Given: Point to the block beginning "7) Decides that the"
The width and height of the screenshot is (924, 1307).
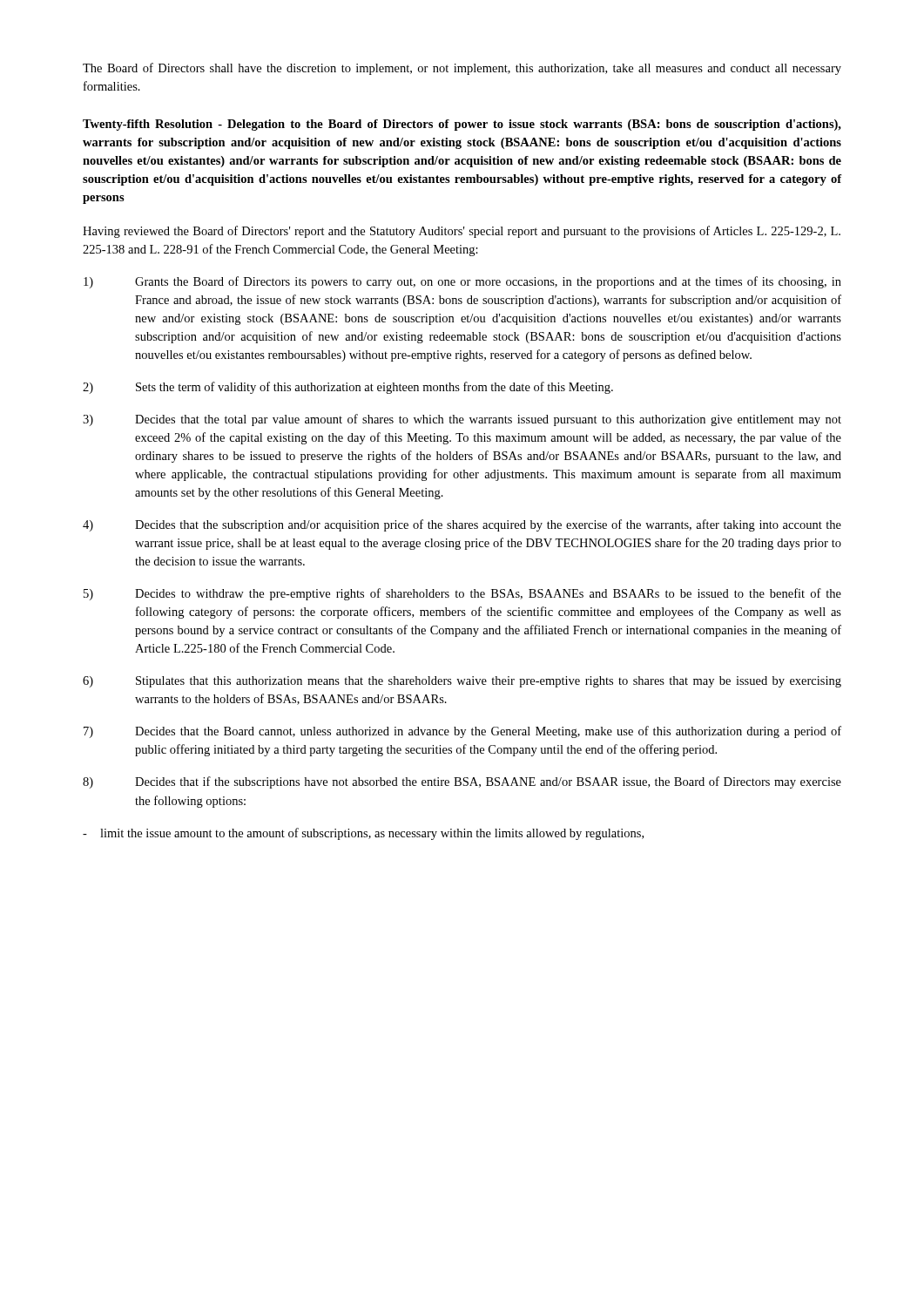Looking at the screenshot, I should pos(462,741).
